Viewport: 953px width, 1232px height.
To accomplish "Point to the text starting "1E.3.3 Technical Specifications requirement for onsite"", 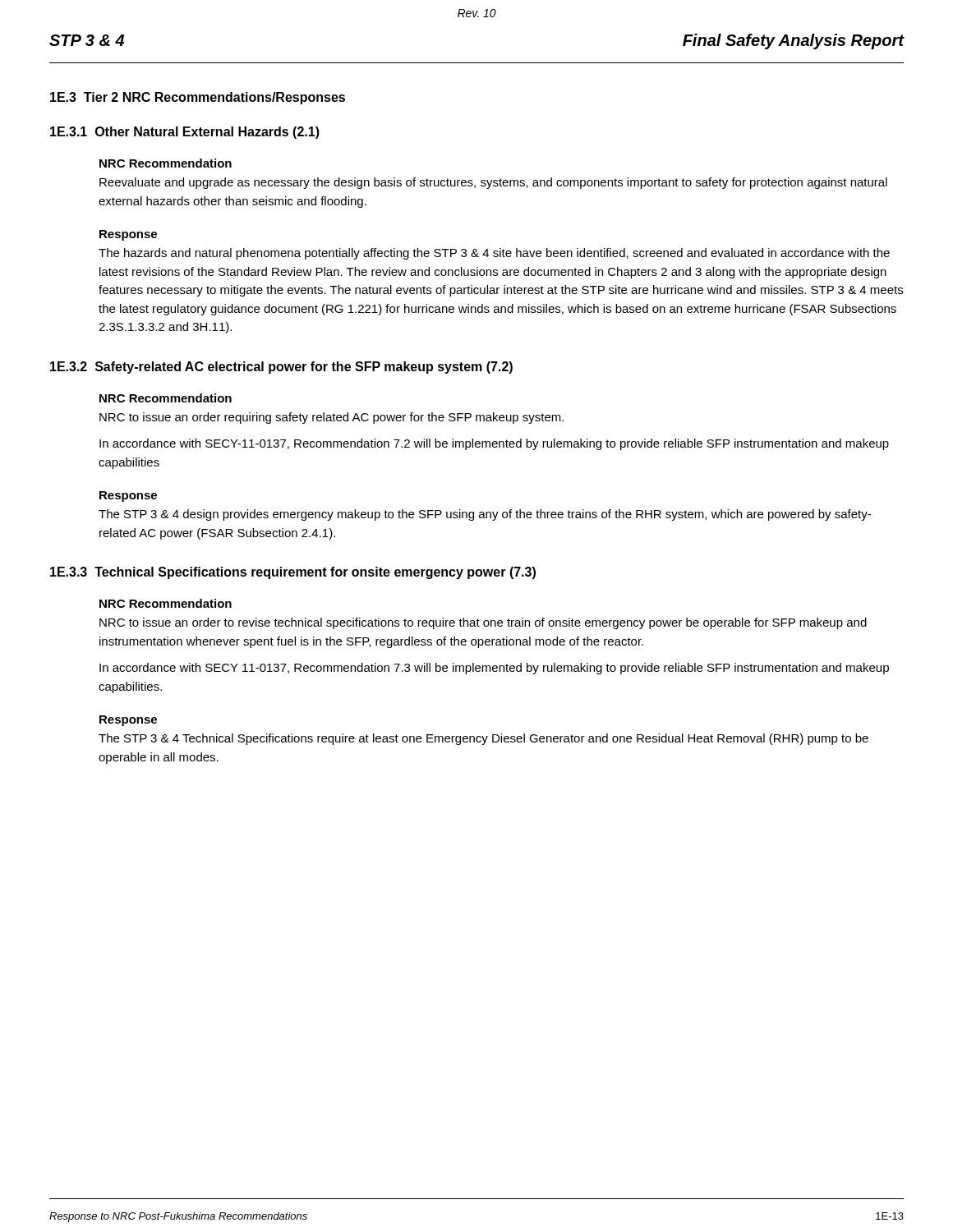I will tap(293, 572).
